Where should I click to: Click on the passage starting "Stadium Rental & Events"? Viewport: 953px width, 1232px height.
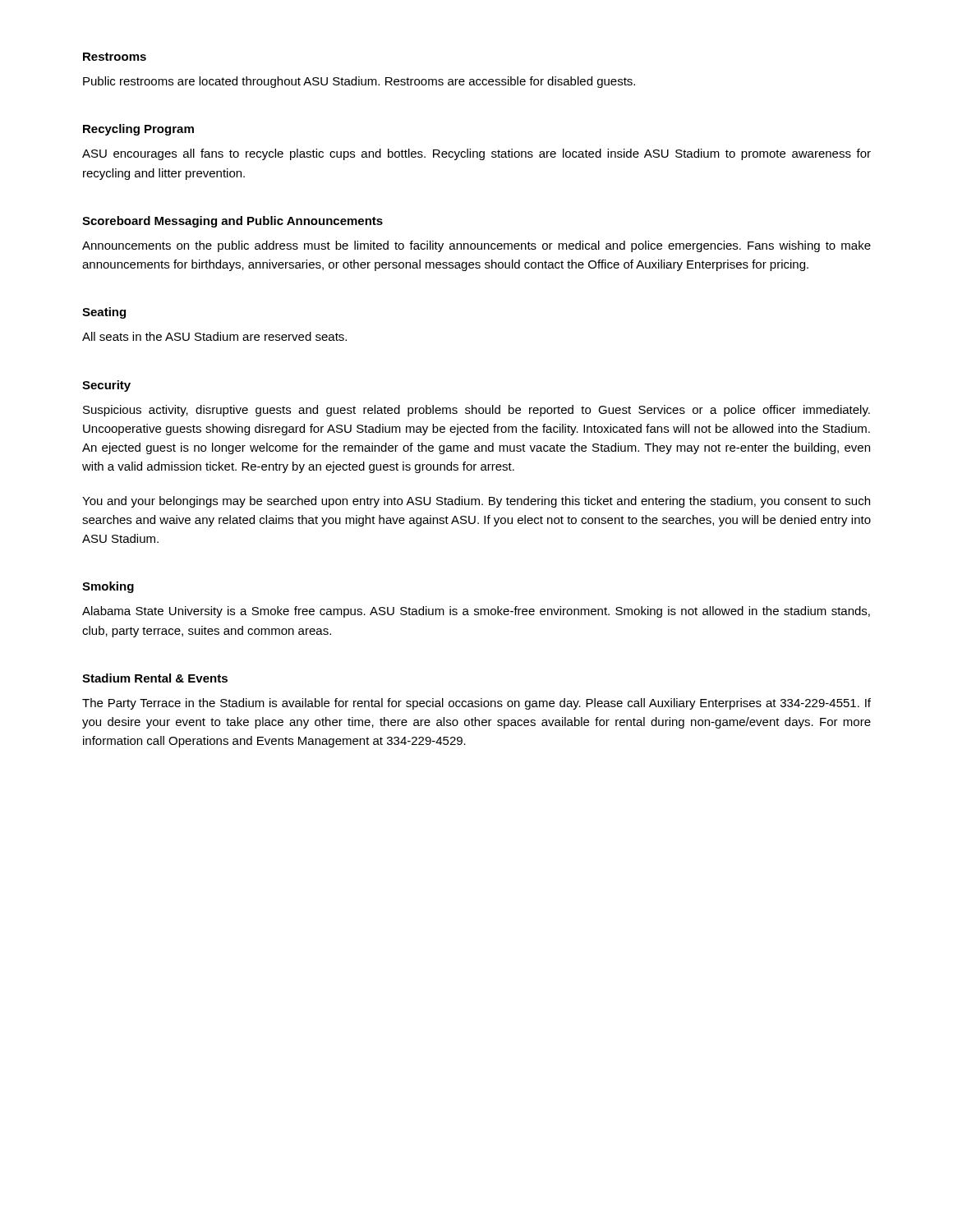pos(155,678)
